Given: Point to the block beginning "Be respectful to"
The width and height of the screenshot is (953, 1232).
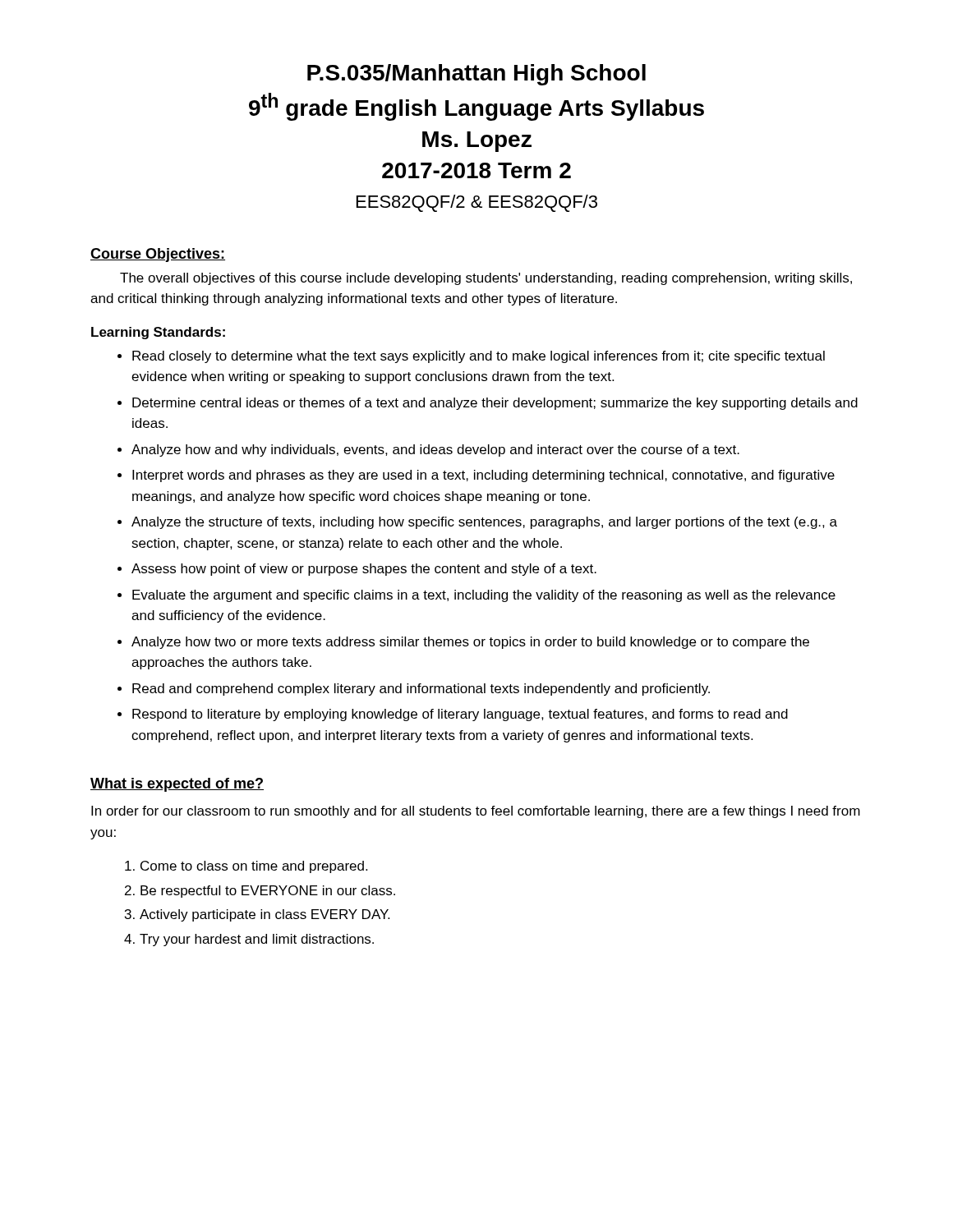Looking at the screenshot, I should click(x=268, y=892).
